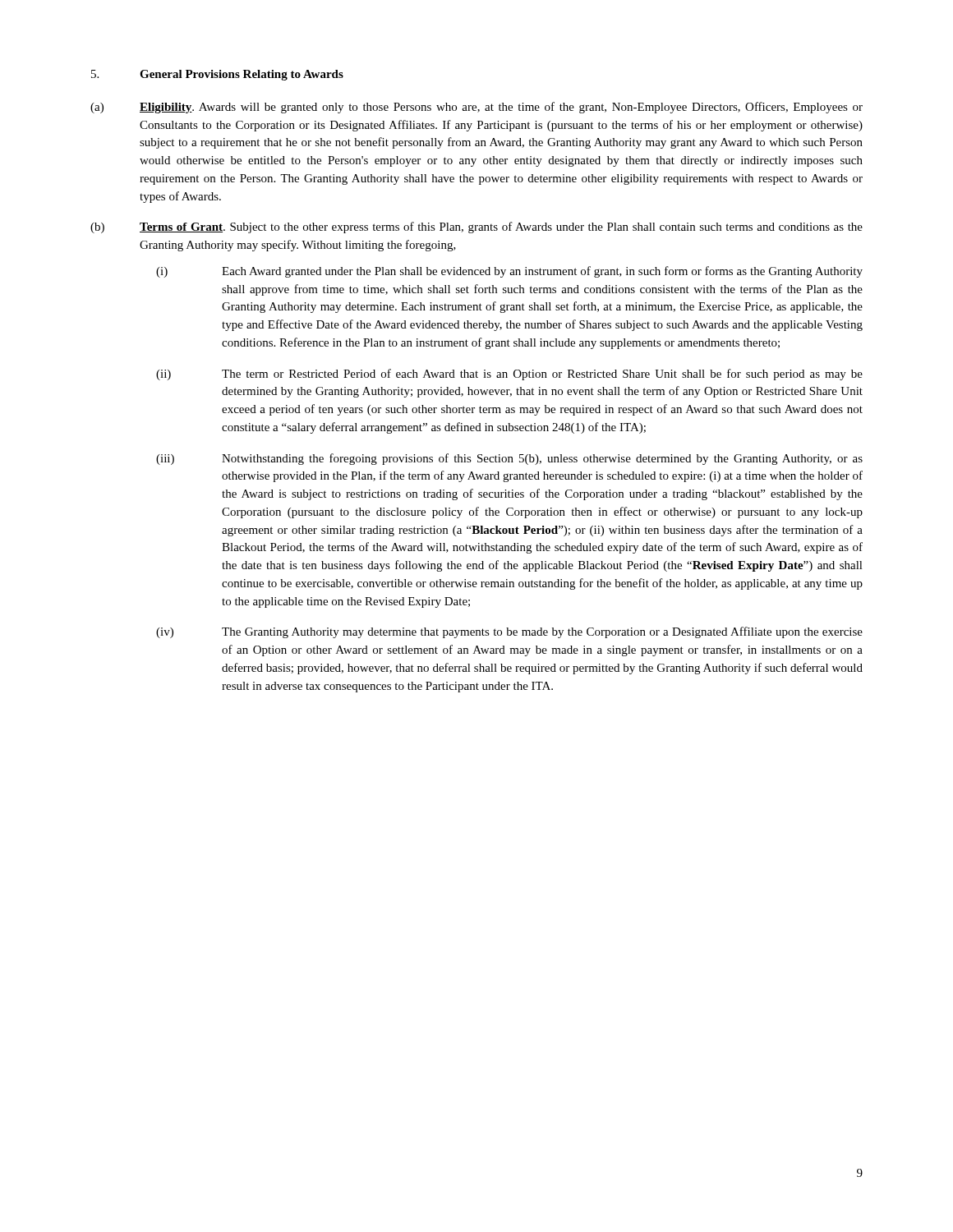Select the list item with the text "(ii) The term or"
Viewport: 953px width, 1232px height.
[509, 401]
